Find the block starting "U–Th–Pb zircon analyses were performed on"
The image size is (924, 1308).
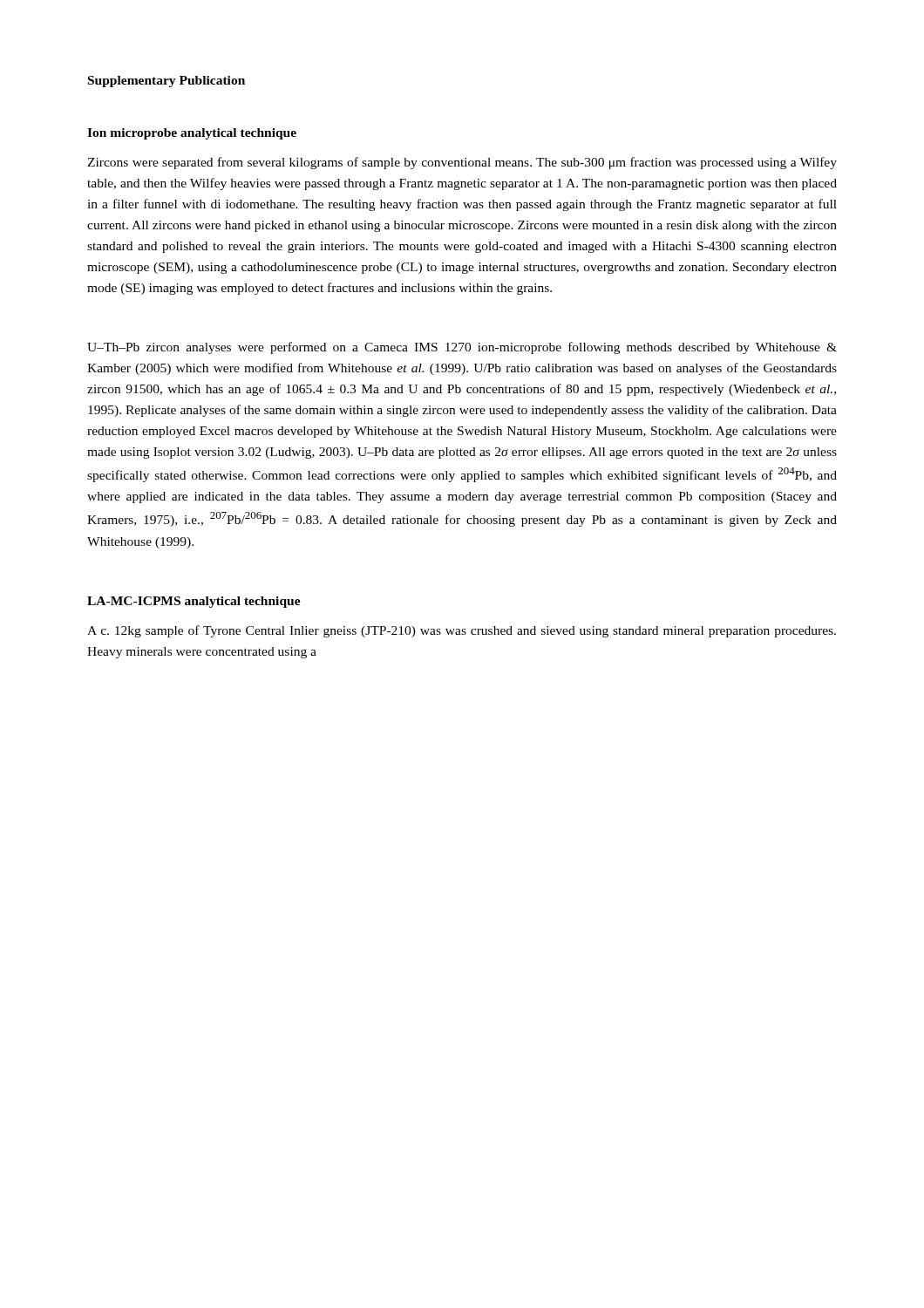click(462, 444)
